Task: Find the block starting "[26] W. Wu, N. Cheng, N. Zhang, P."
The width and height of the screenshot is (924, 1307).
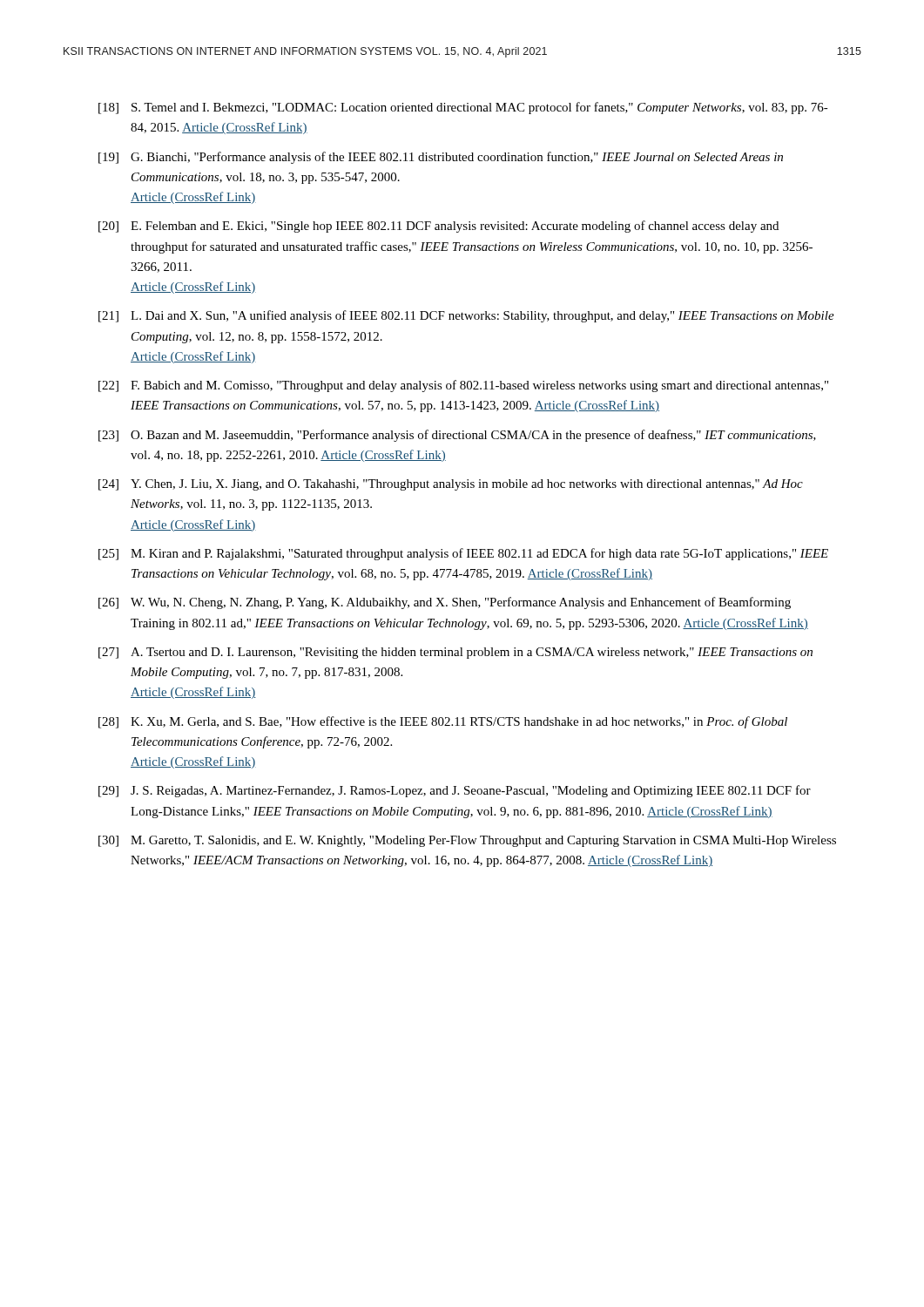Action: point(467,613)
